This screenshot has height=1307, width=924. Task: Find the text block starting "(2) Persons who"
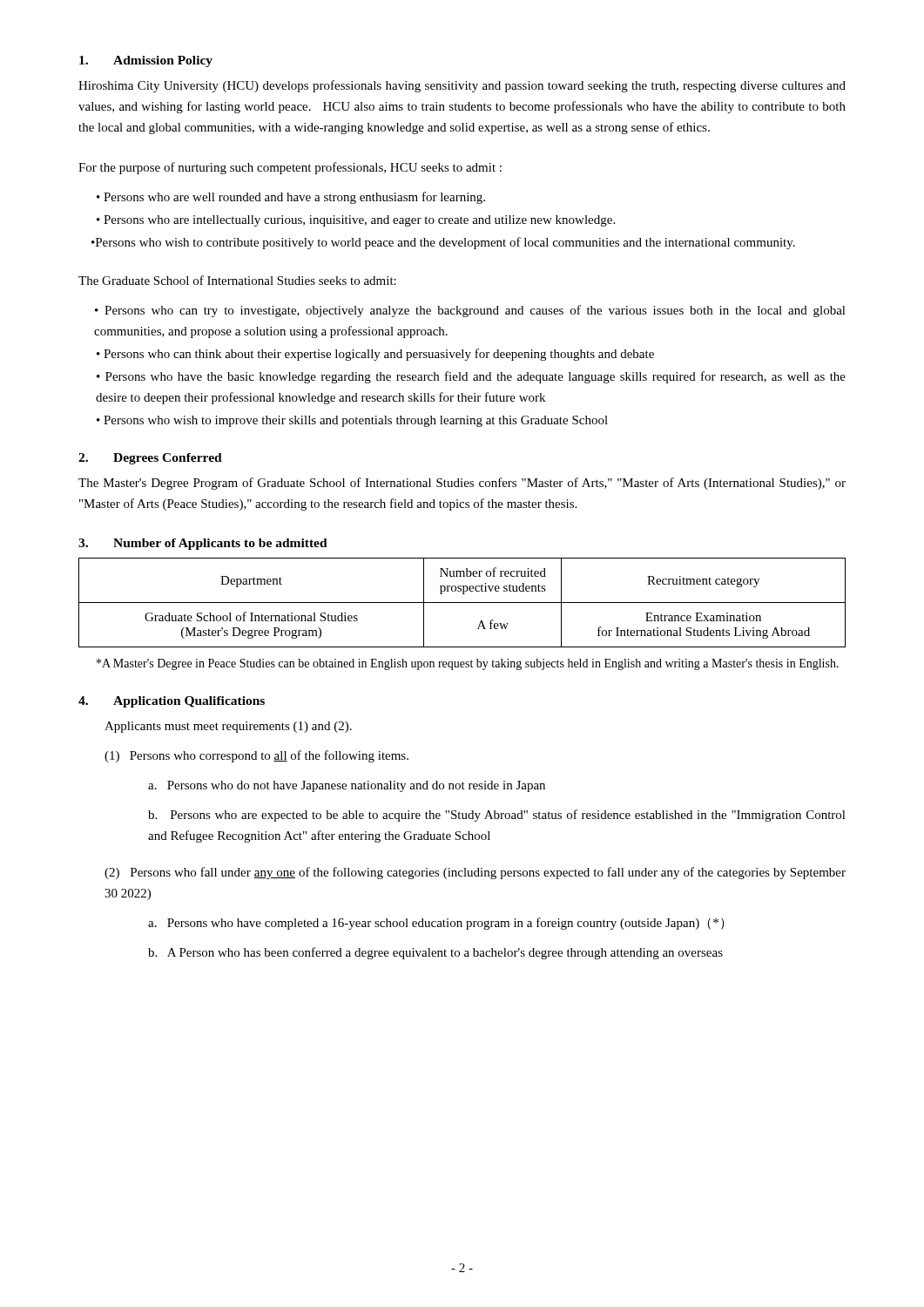[475, 883]
